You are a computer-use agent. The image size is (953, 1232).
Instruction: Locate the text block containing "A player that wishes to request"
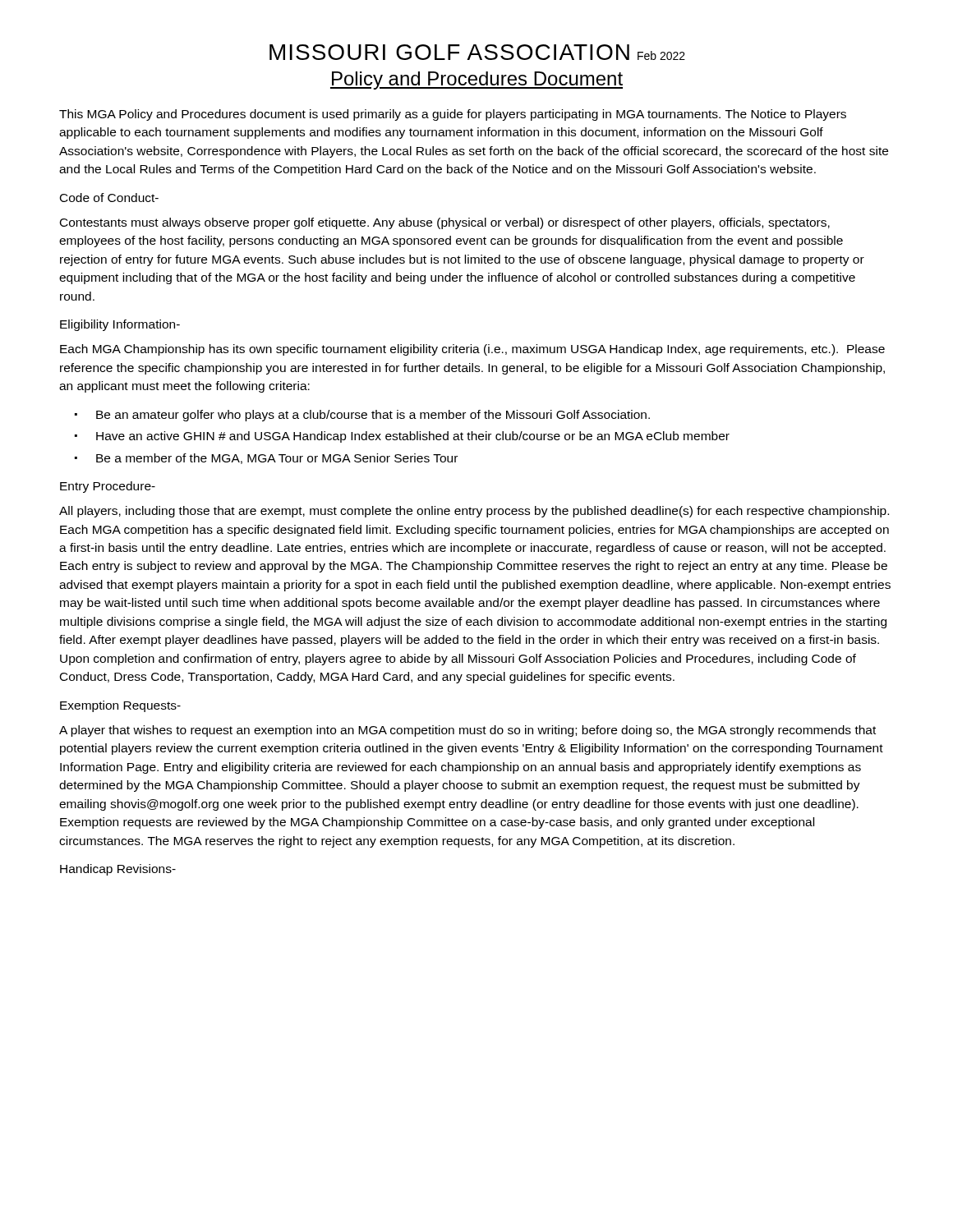[x=471, y=785]
